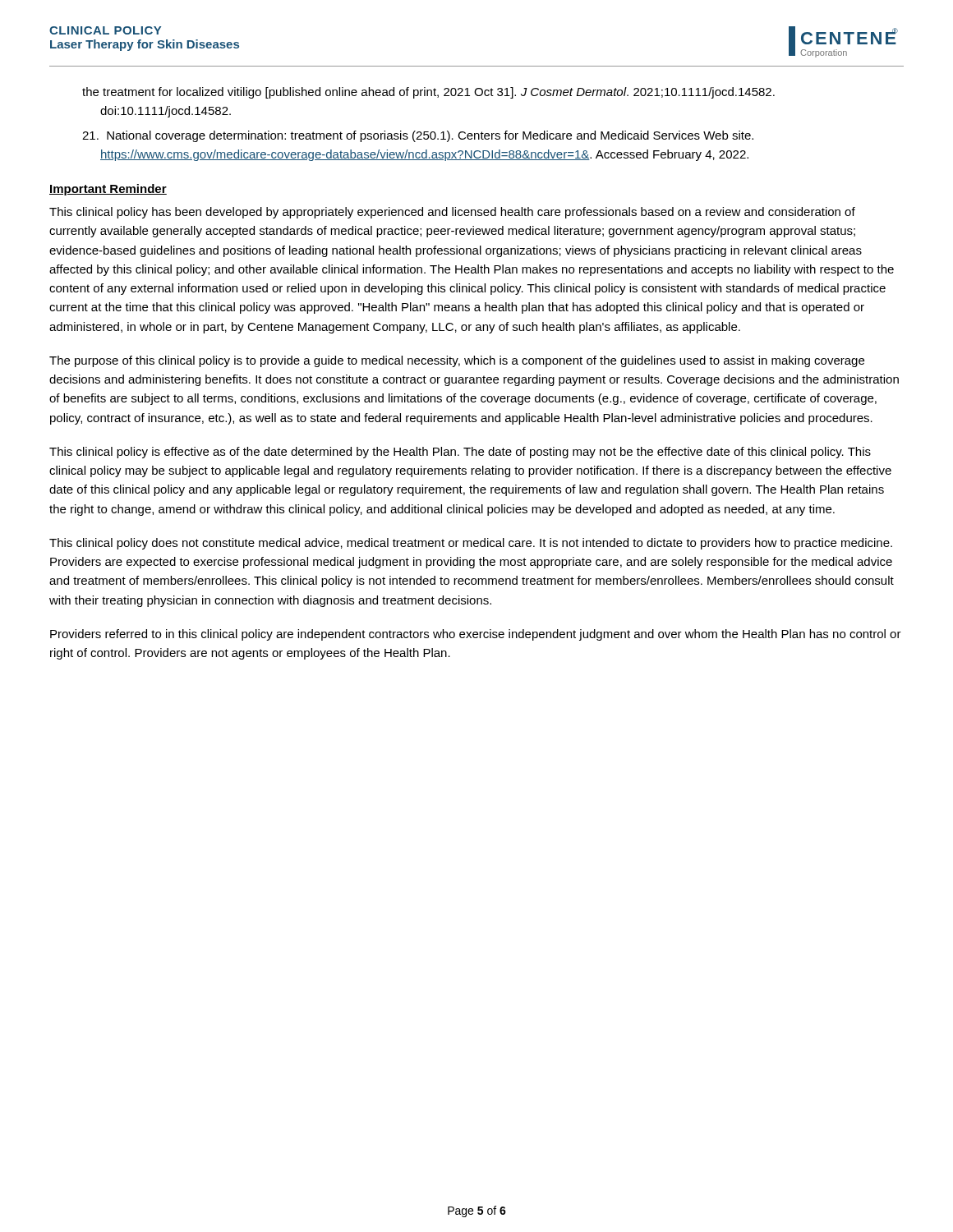Find the element starting "21. National coverage determination: treatment of psoriasis (250.1)."
953x1232 pixels.
pyautogui.click(x=418, y=144)
